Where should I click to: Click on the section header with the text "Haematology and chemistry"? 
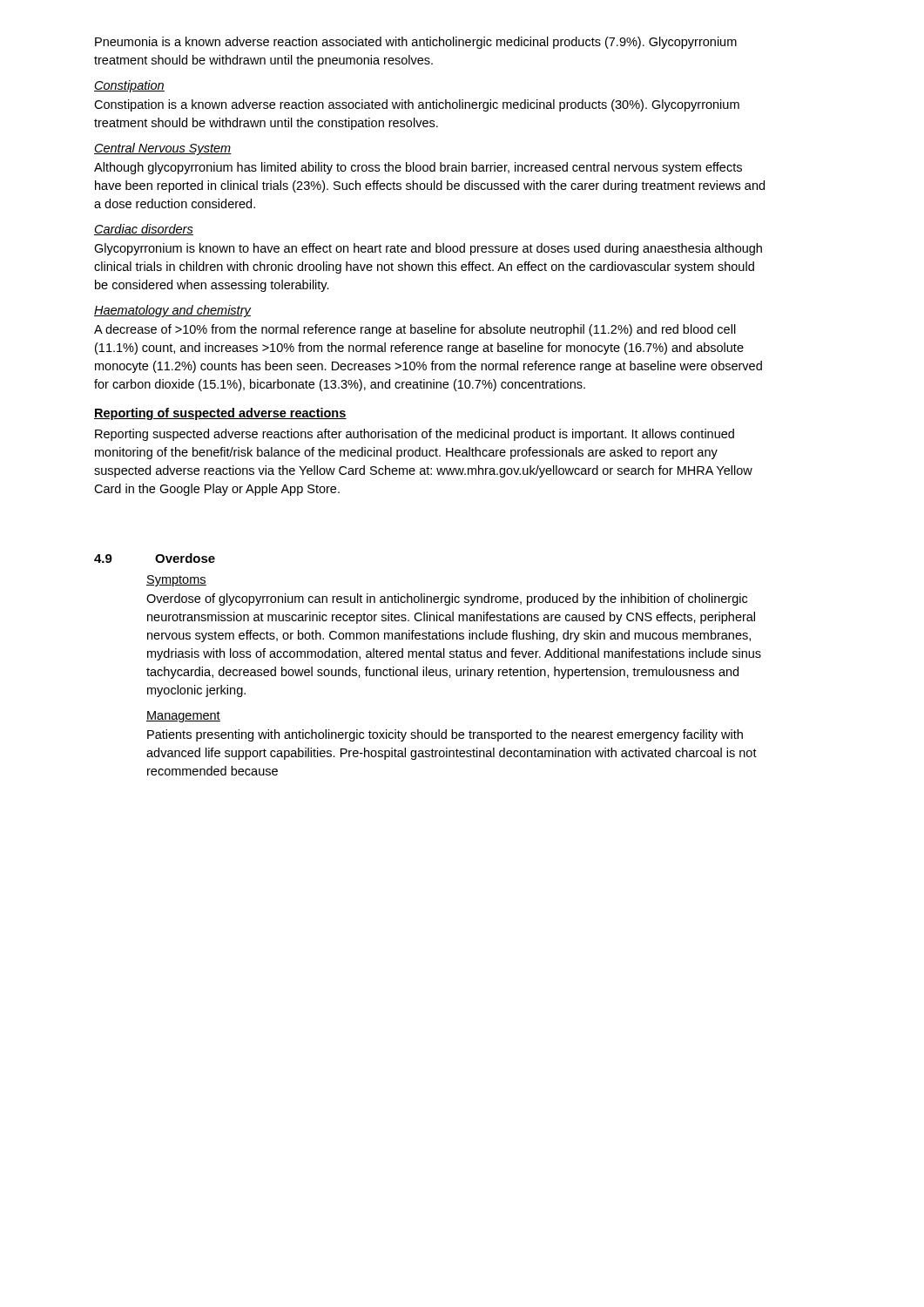172,310
